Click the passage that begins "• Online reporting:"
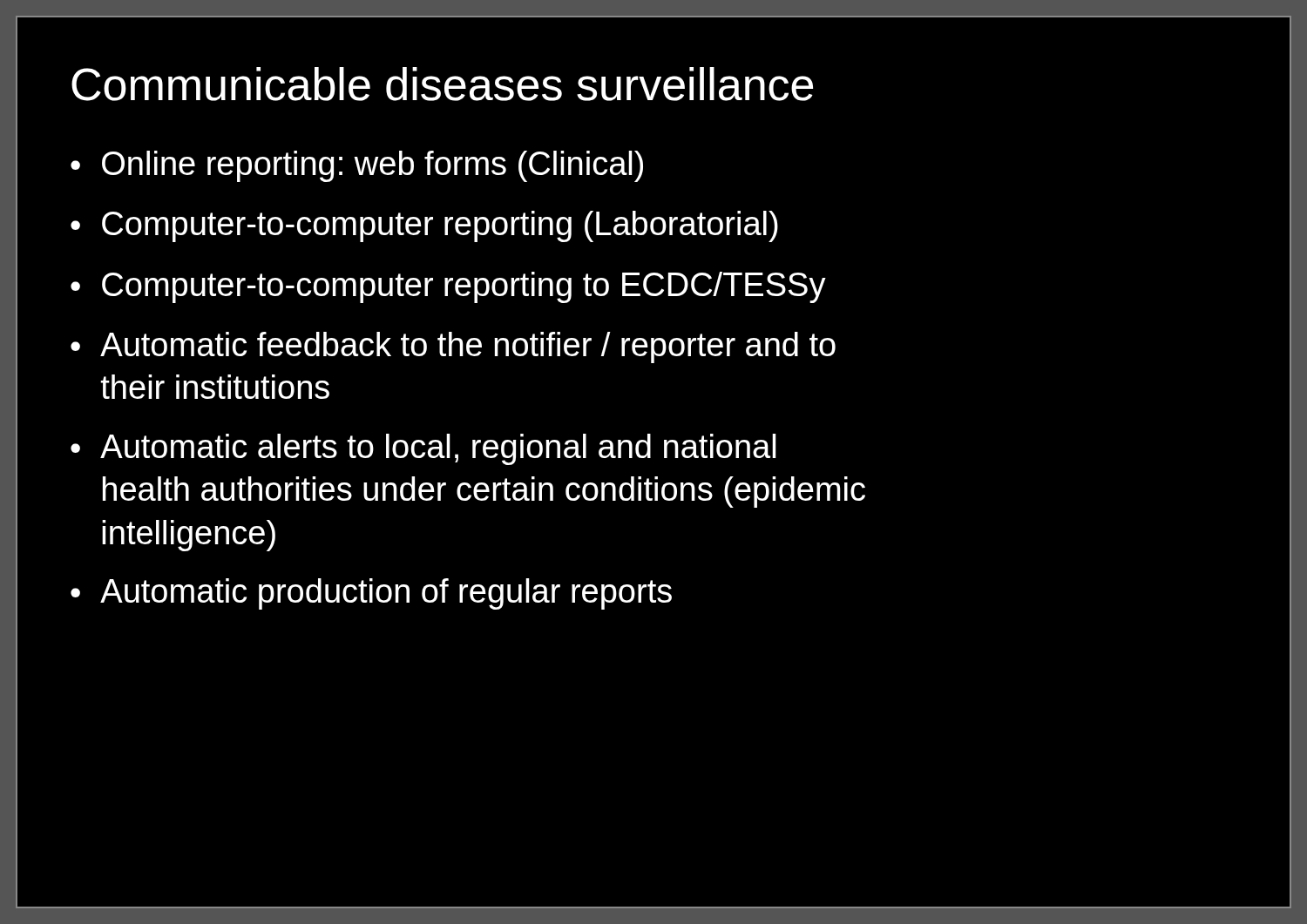Viewport: 1307px width, 924px height. point(357,165)
